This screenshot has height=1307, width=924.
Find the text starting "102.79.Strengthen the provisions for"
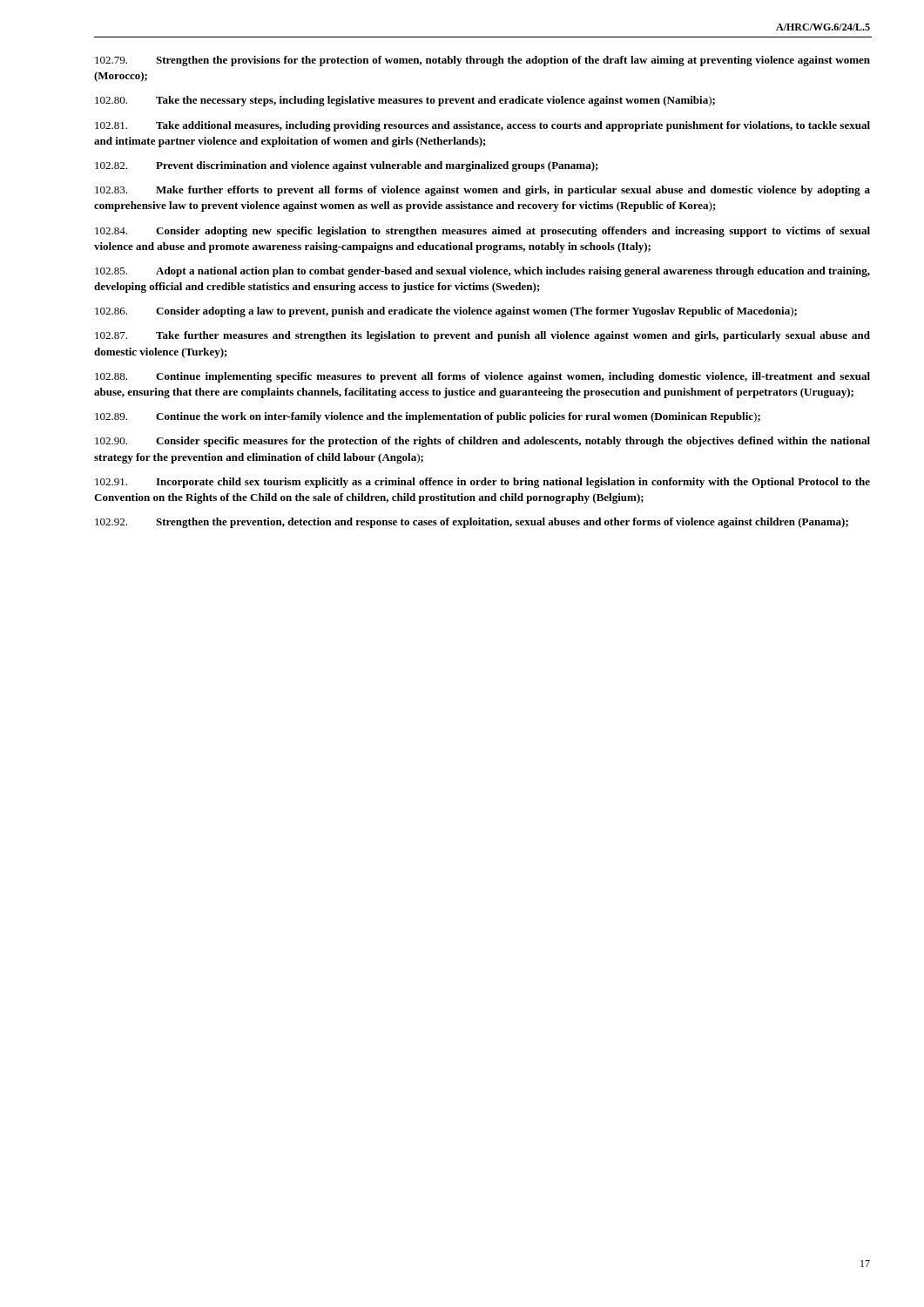[482, 68]
